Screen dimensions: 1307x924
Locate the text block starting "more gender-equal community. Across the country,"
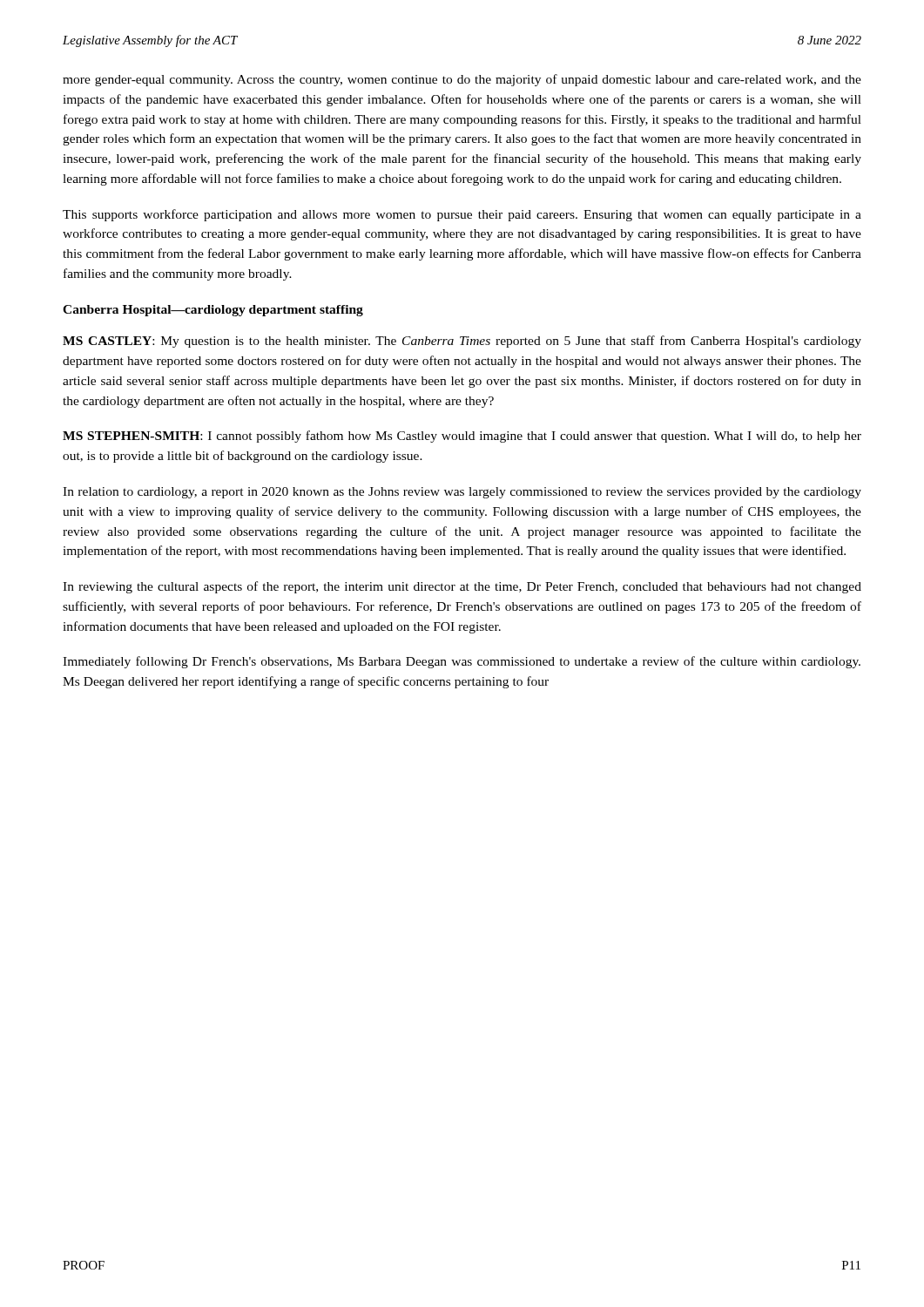(462, 128)
